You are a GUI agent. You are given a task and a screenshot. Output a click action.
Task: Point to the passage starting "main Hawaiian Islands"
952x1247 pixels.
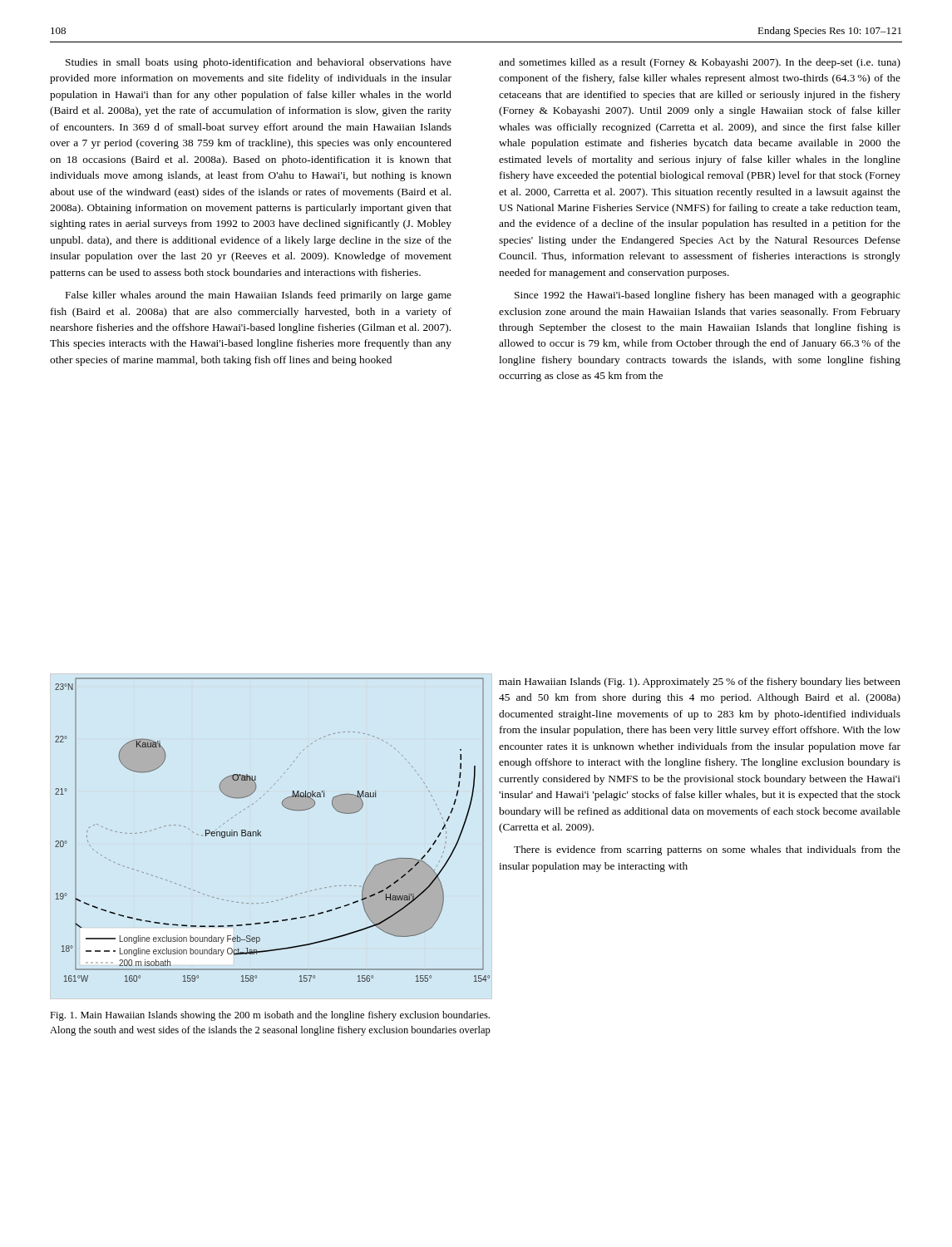click(x=700, y=774)
